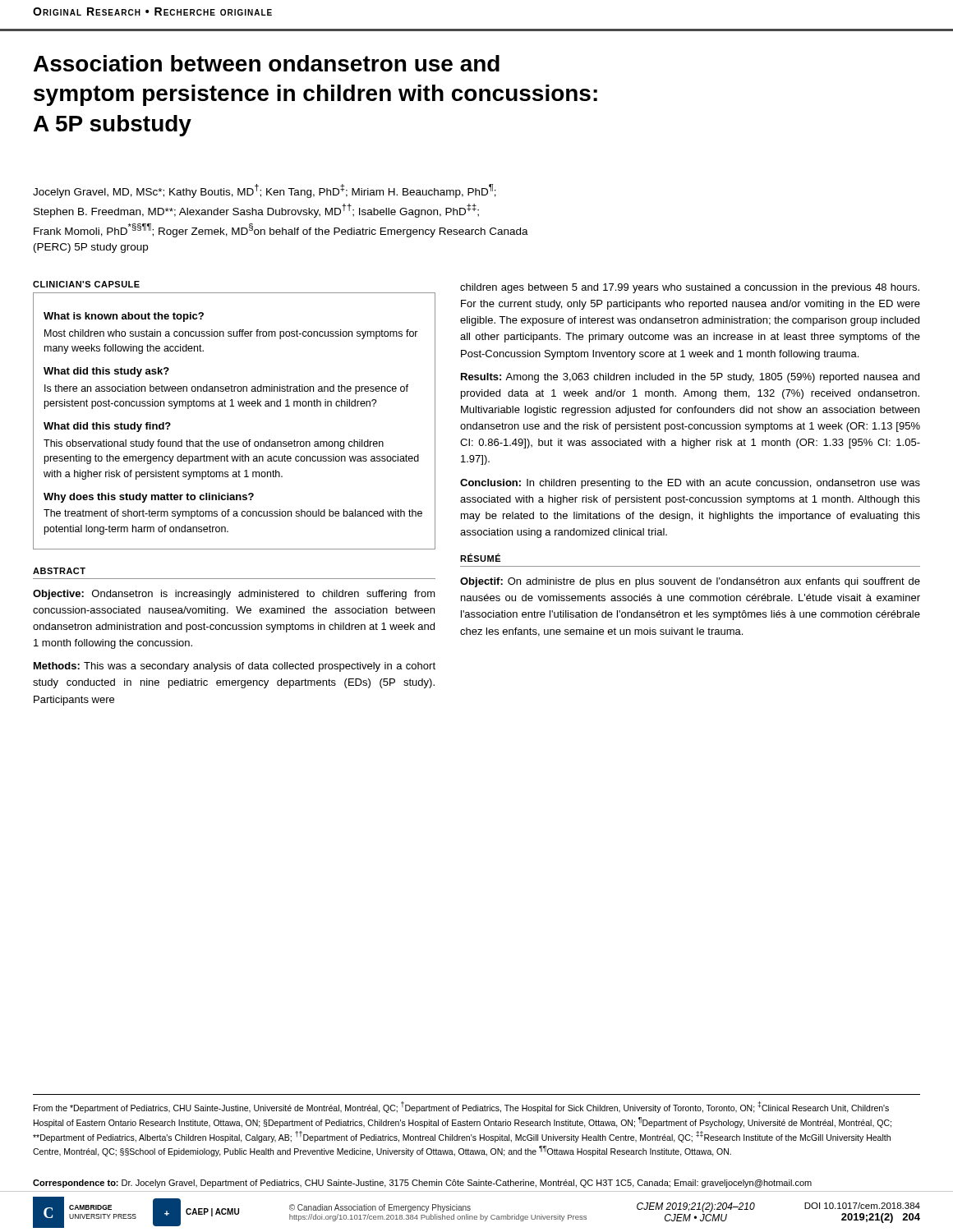Locate the section header with the text "CLINICIAN'S CAPSULE"
This screenshot has height=1232, width=953.
[x=87, y=284]
